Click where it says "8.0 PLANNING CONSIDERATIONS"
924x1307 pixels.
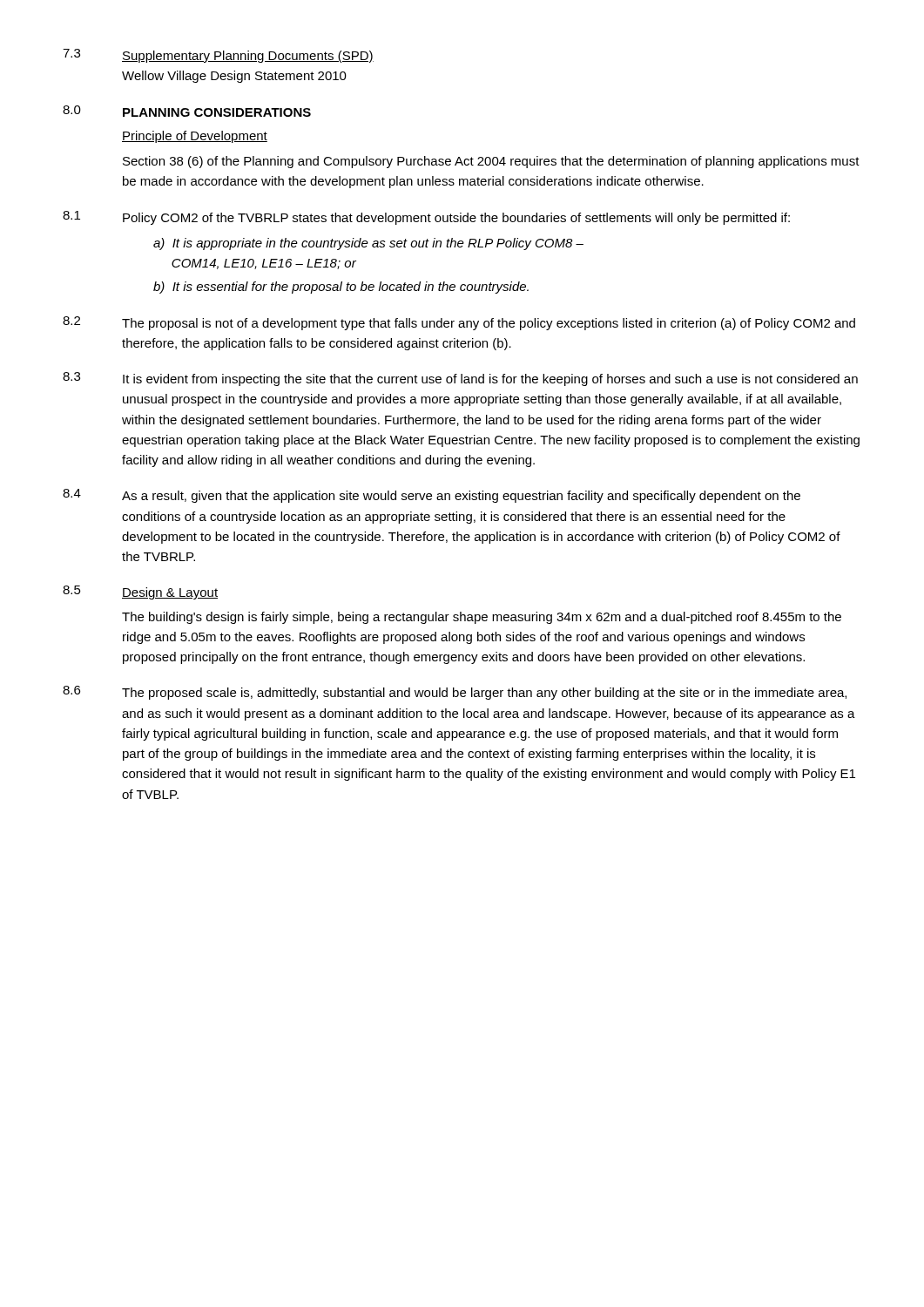pyautogui.click(x=187, y=111)
